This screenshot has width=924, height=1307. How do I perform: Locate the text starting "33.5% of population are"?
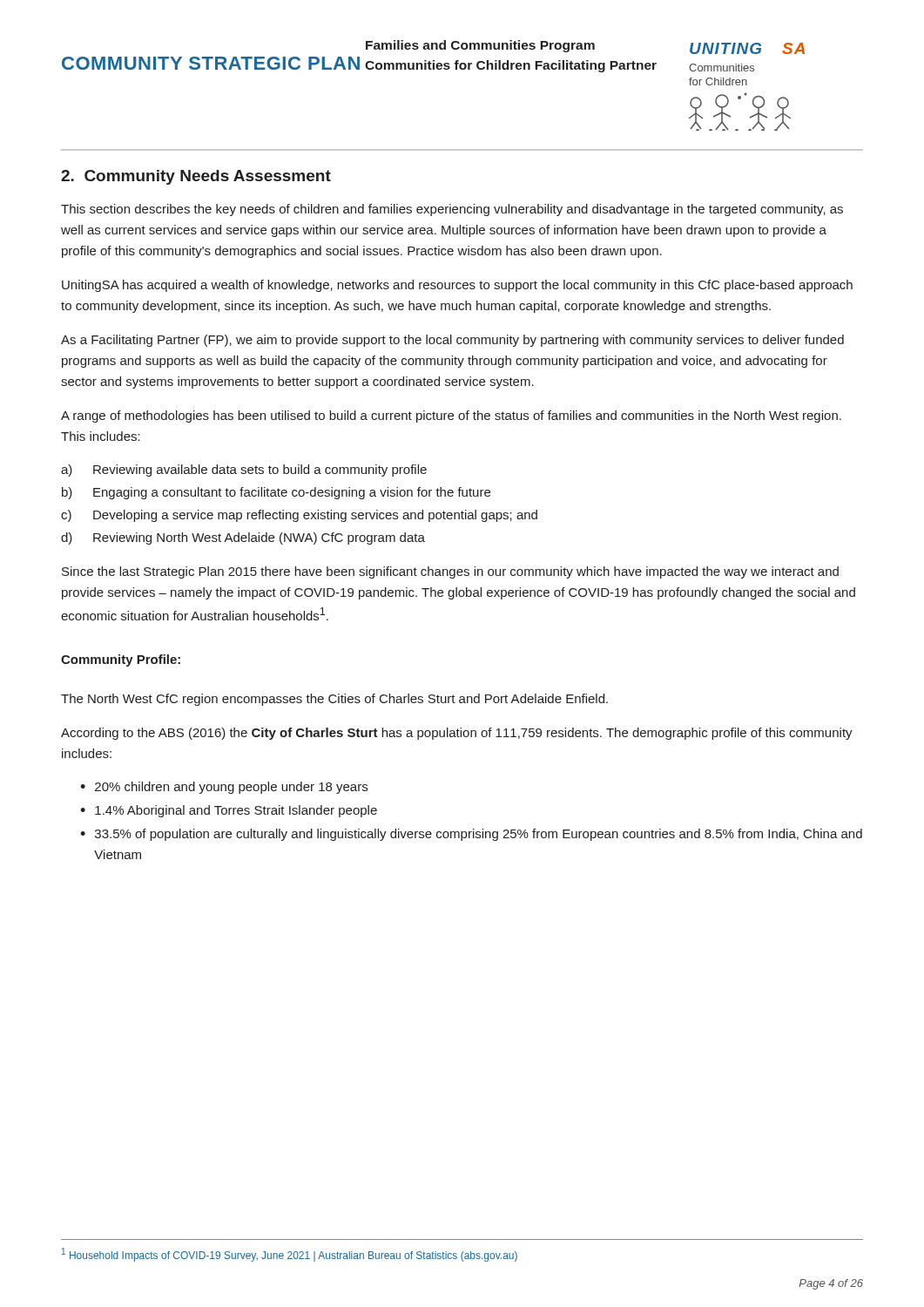[x=478, y=844]
